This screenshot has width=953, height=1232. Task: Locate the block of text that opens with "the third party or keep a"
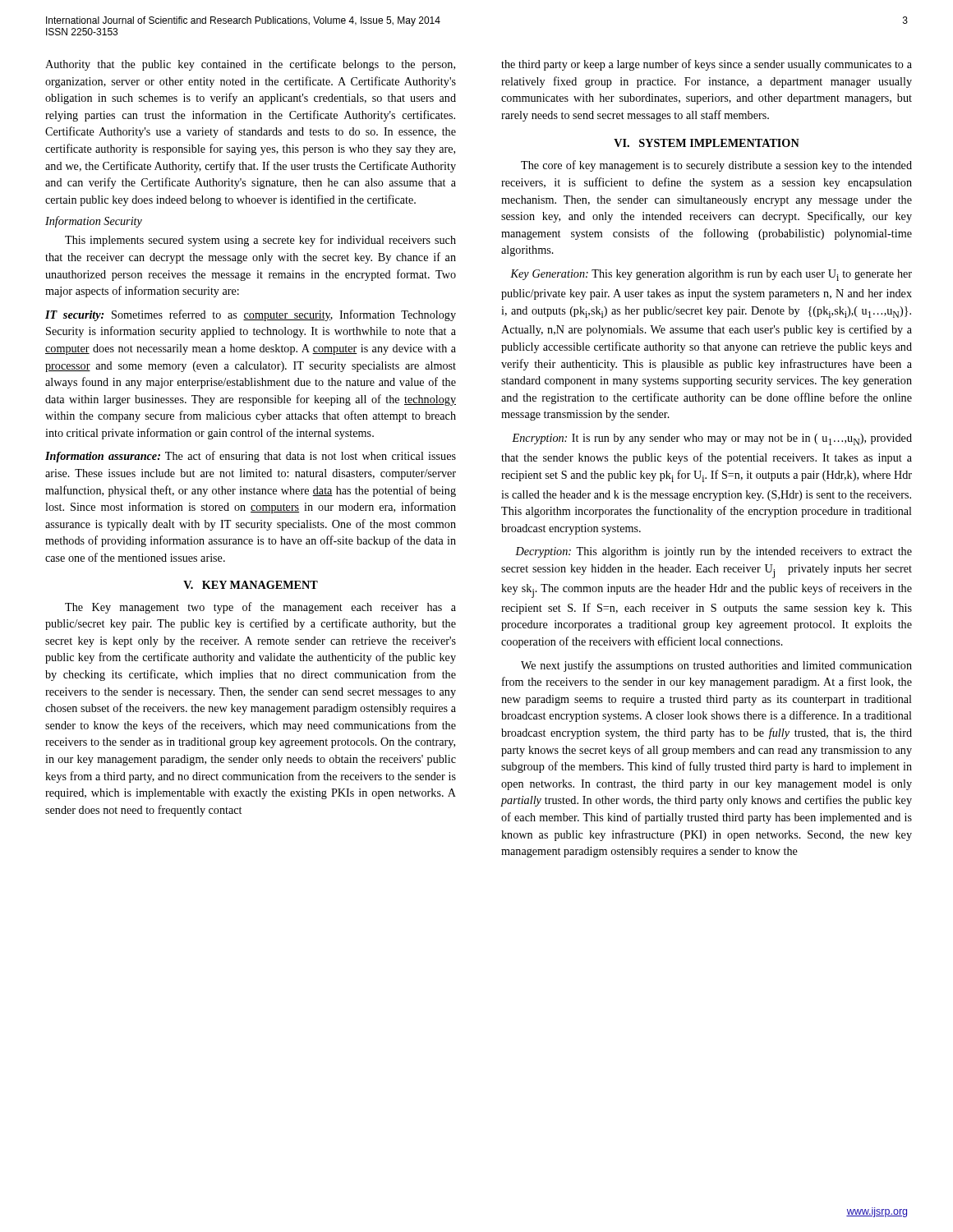point(707,90)
